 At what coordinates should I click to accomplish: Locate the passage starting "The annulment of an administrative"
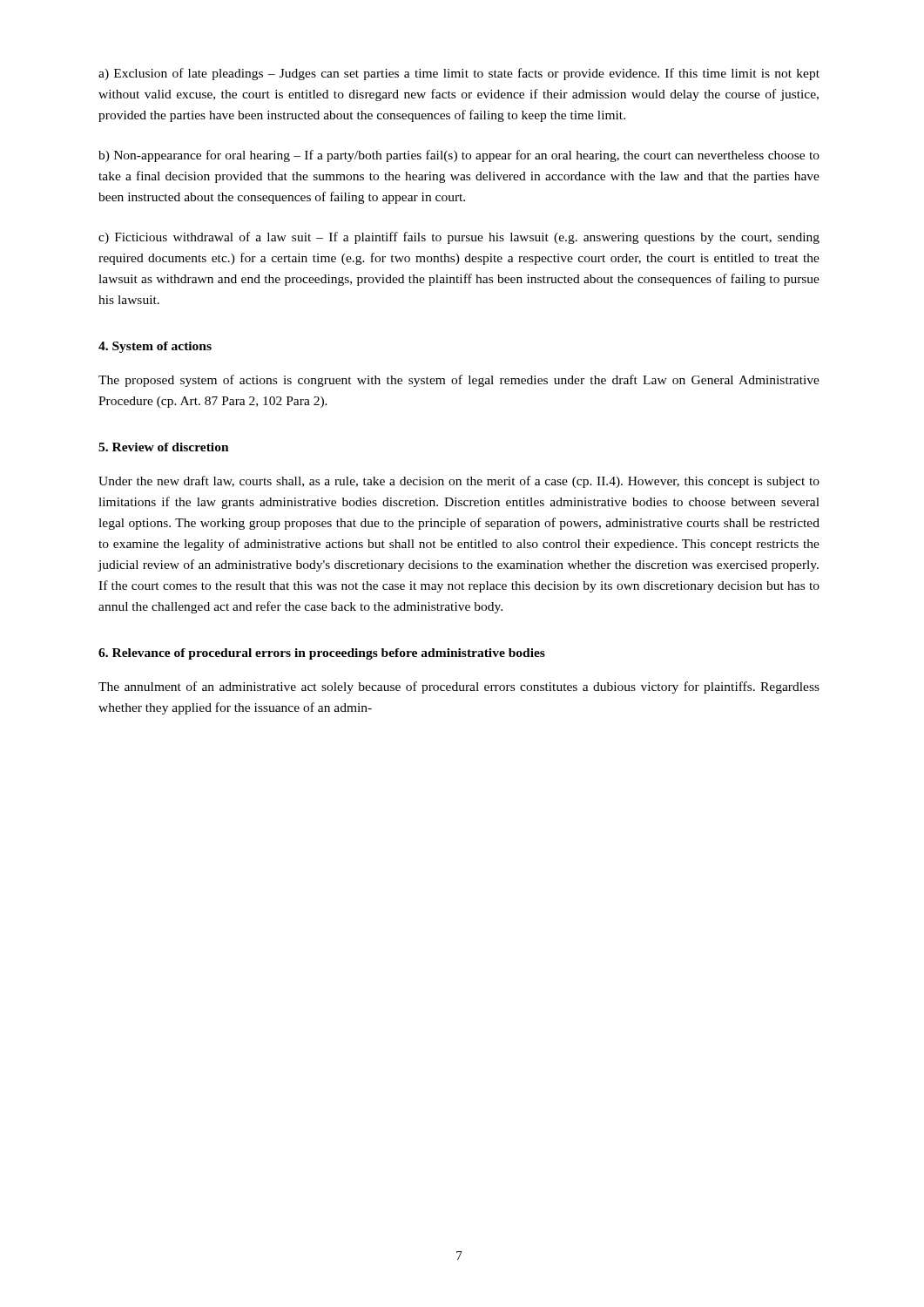click(459, 697)
